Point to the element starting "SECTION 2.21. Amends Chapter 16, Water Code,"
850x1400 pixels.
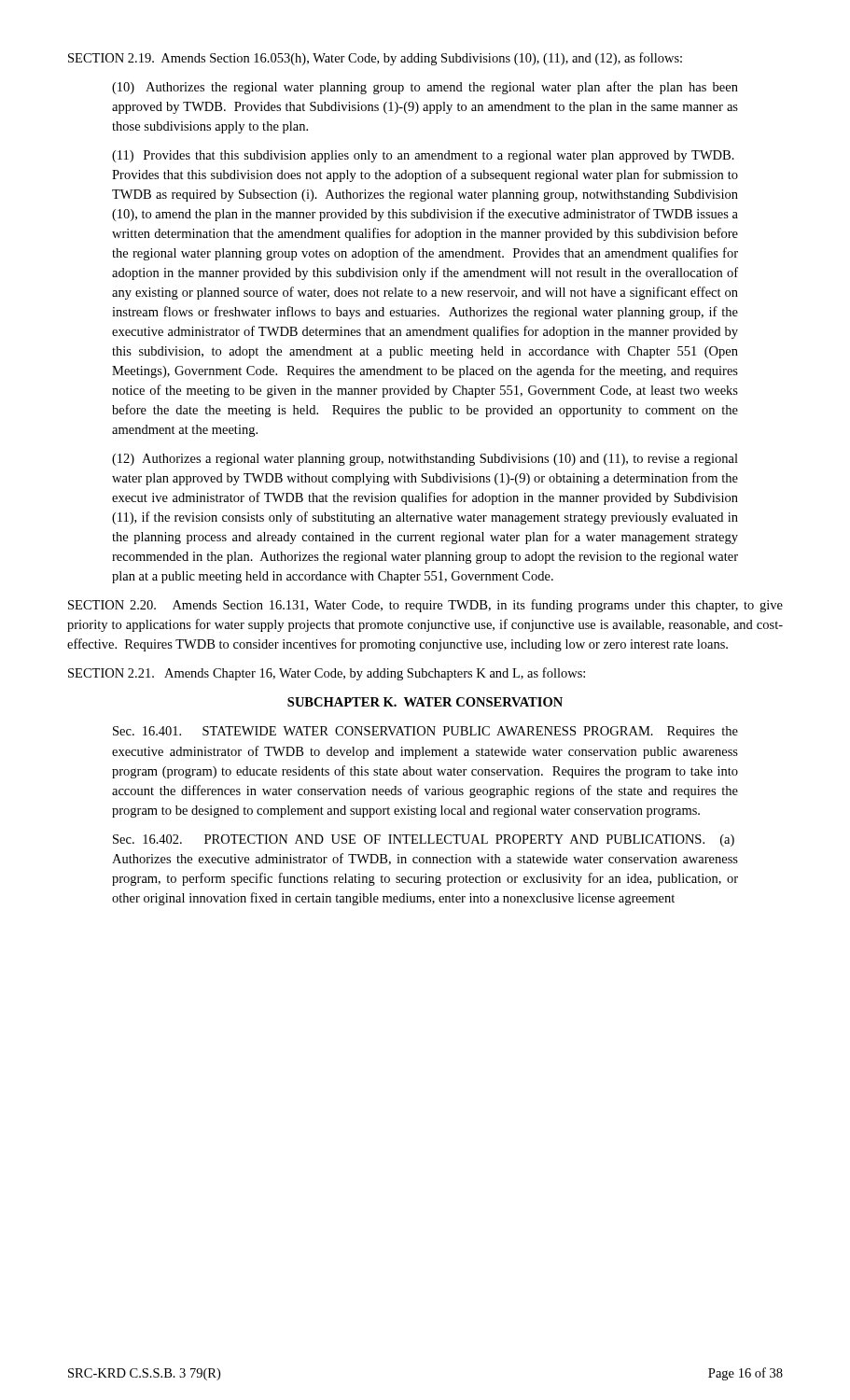pos(327,673)
